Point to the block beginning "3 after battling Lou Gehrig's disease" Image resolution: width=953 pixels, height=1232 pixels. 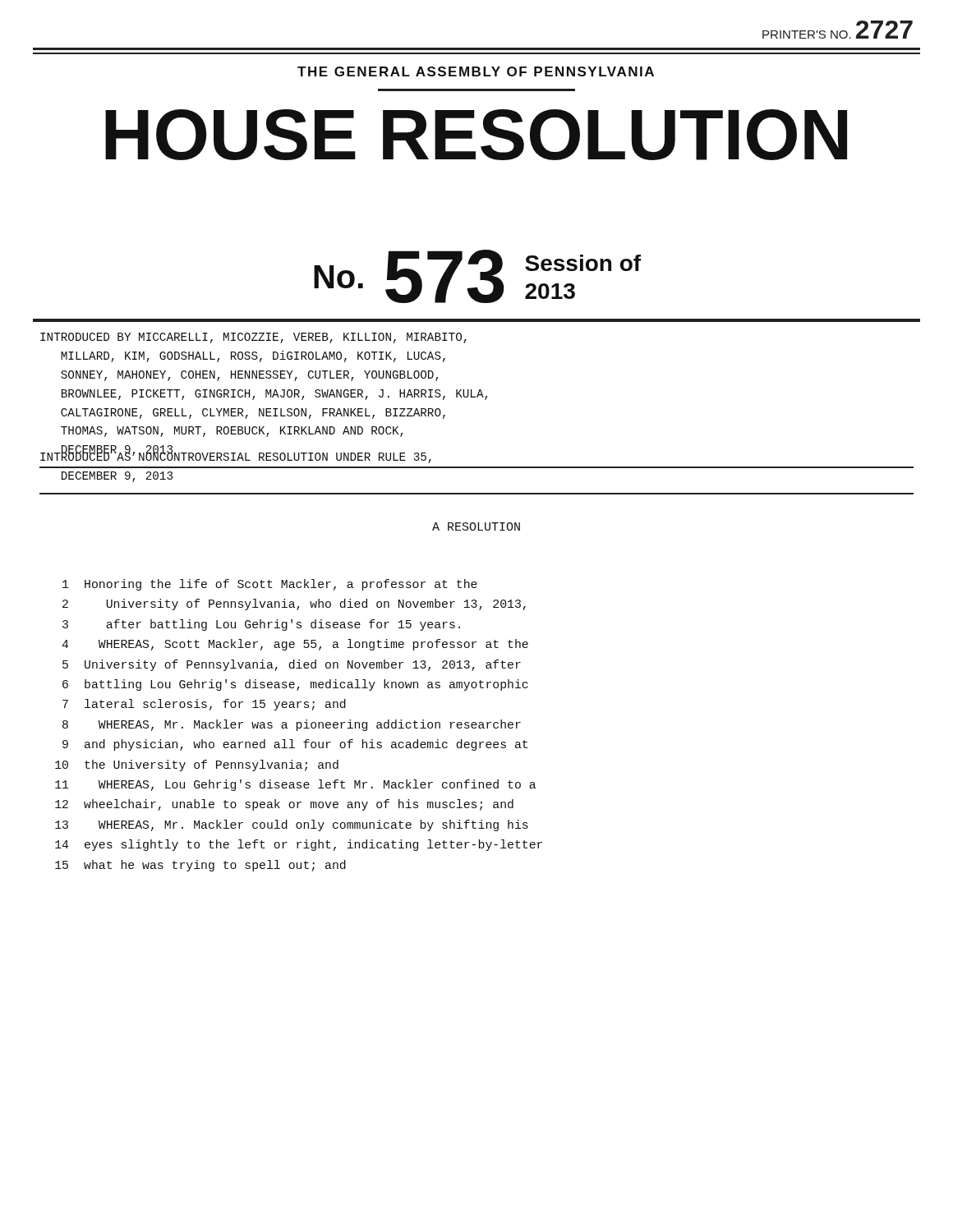(x=261, y=625)
